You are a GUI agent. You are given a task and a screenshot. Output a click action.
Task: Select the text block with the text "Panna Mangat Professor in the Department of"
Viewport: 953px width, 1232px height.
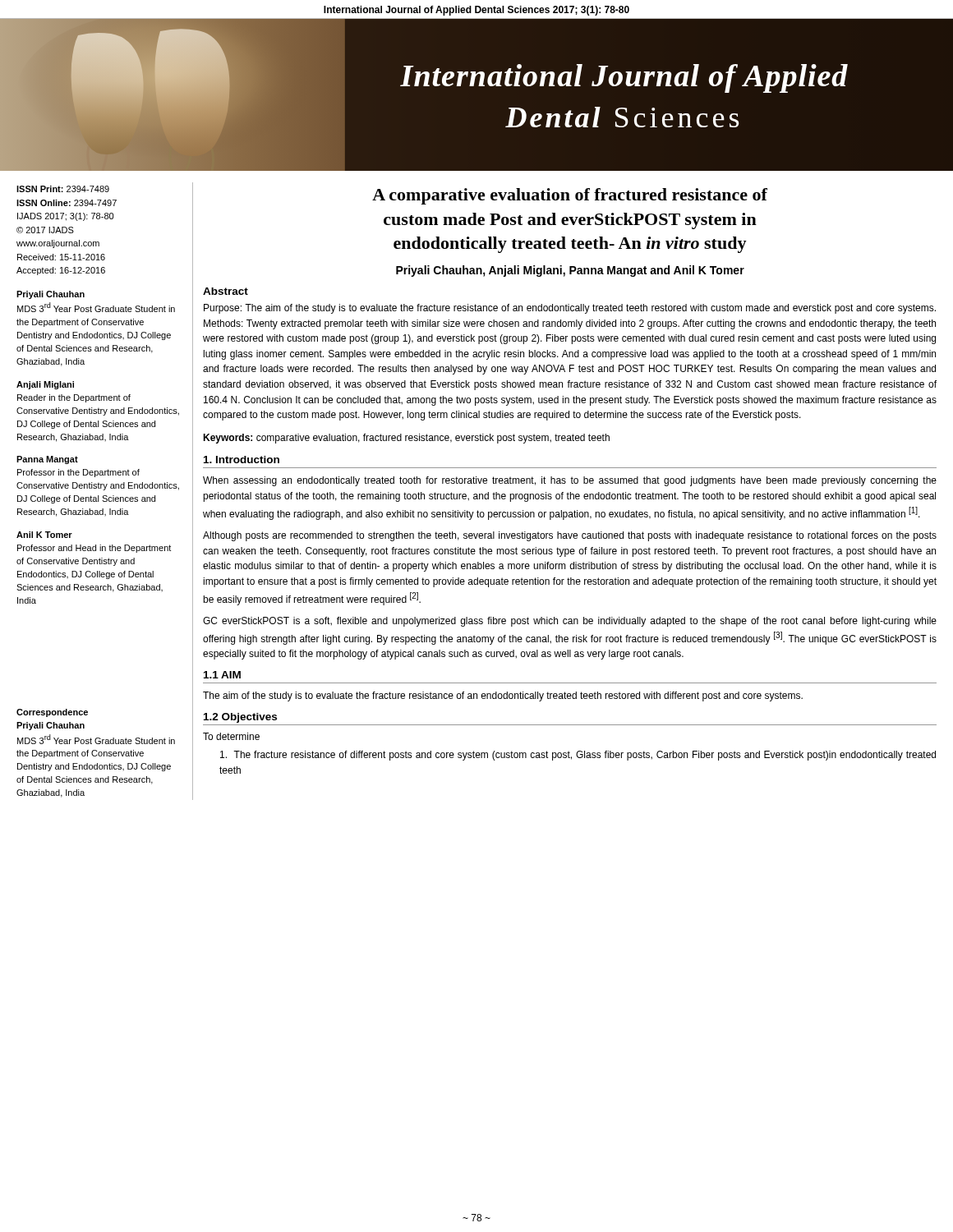pyautogui.click(x=98, y=486)
